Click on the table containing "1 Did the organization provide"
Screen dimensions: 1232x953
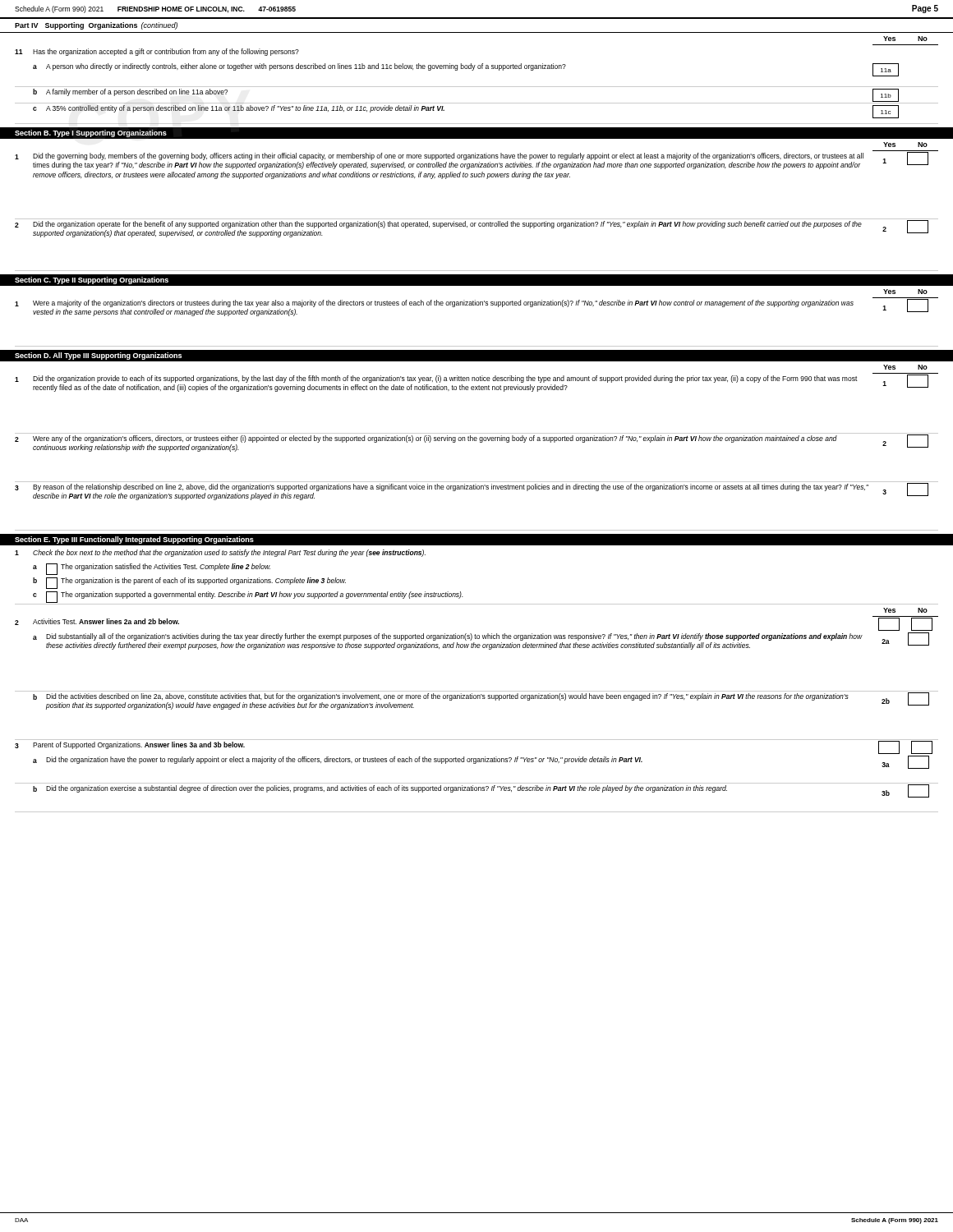pos(476,452)
